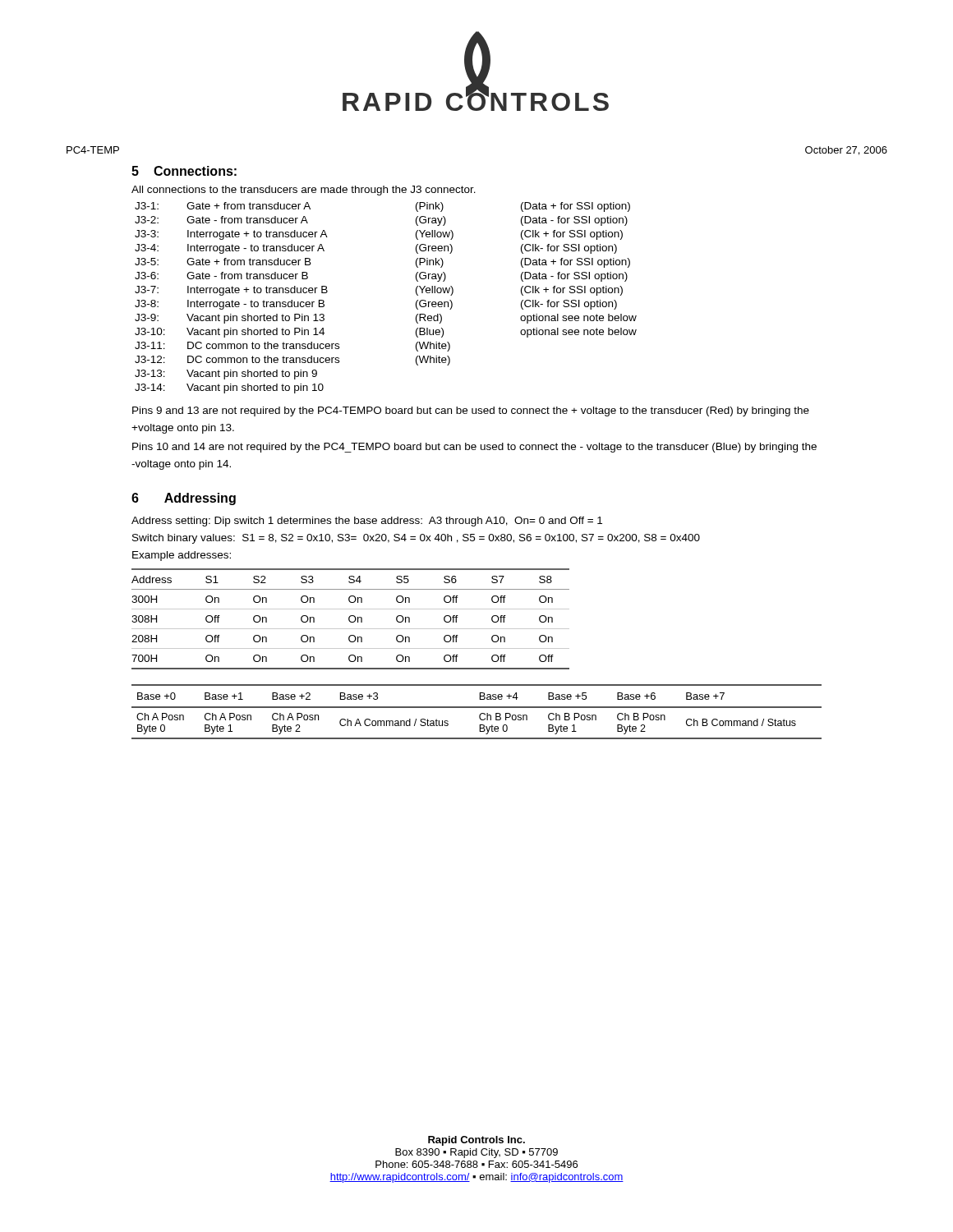The image size is (953, 1232).
Task: Click the passage that begins "Pins 10 and 14 are not required by"
Action: (474, 455)
